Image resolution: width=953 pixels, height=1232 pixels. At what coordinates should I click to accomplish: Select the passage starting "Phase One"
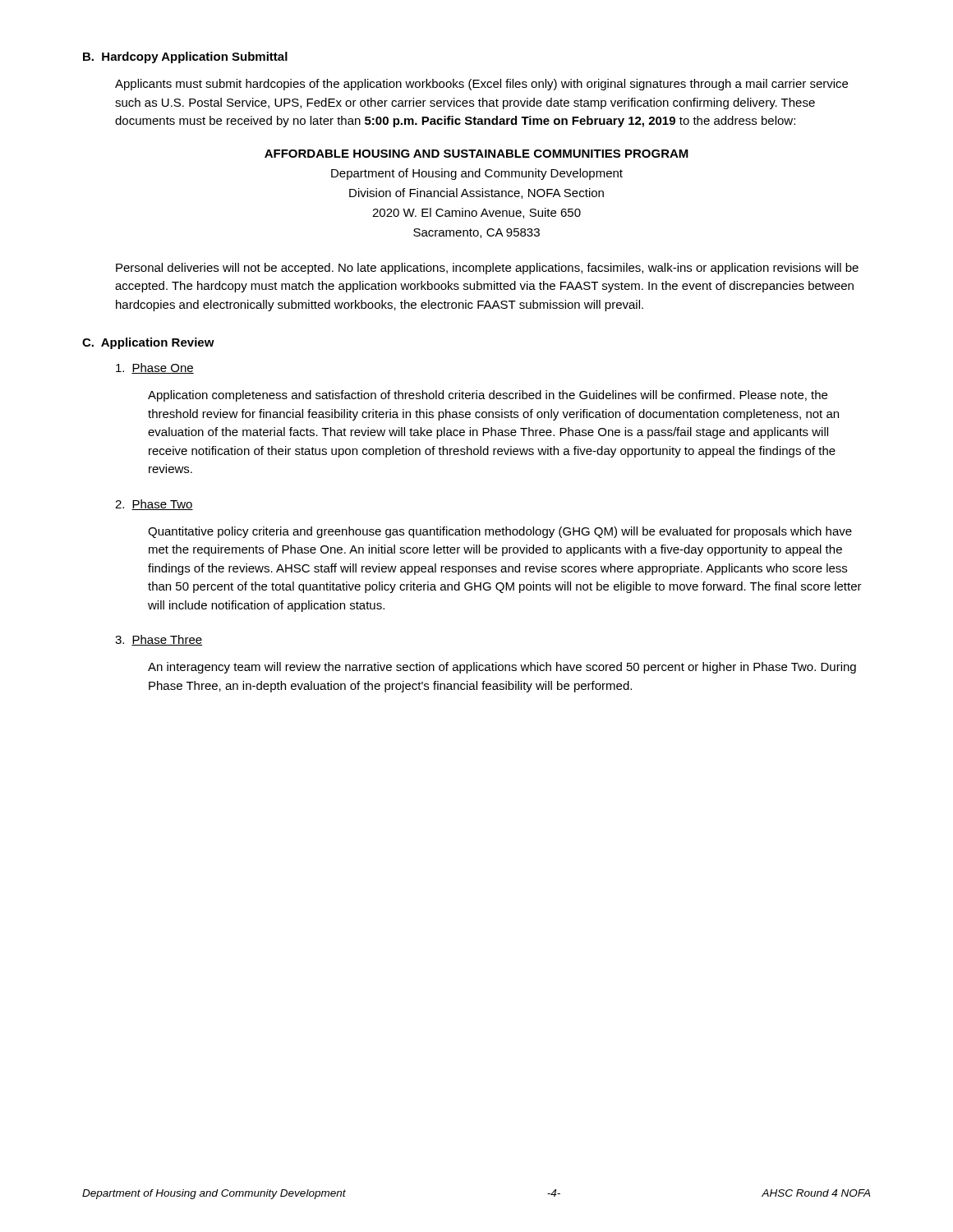coord(154,368)
